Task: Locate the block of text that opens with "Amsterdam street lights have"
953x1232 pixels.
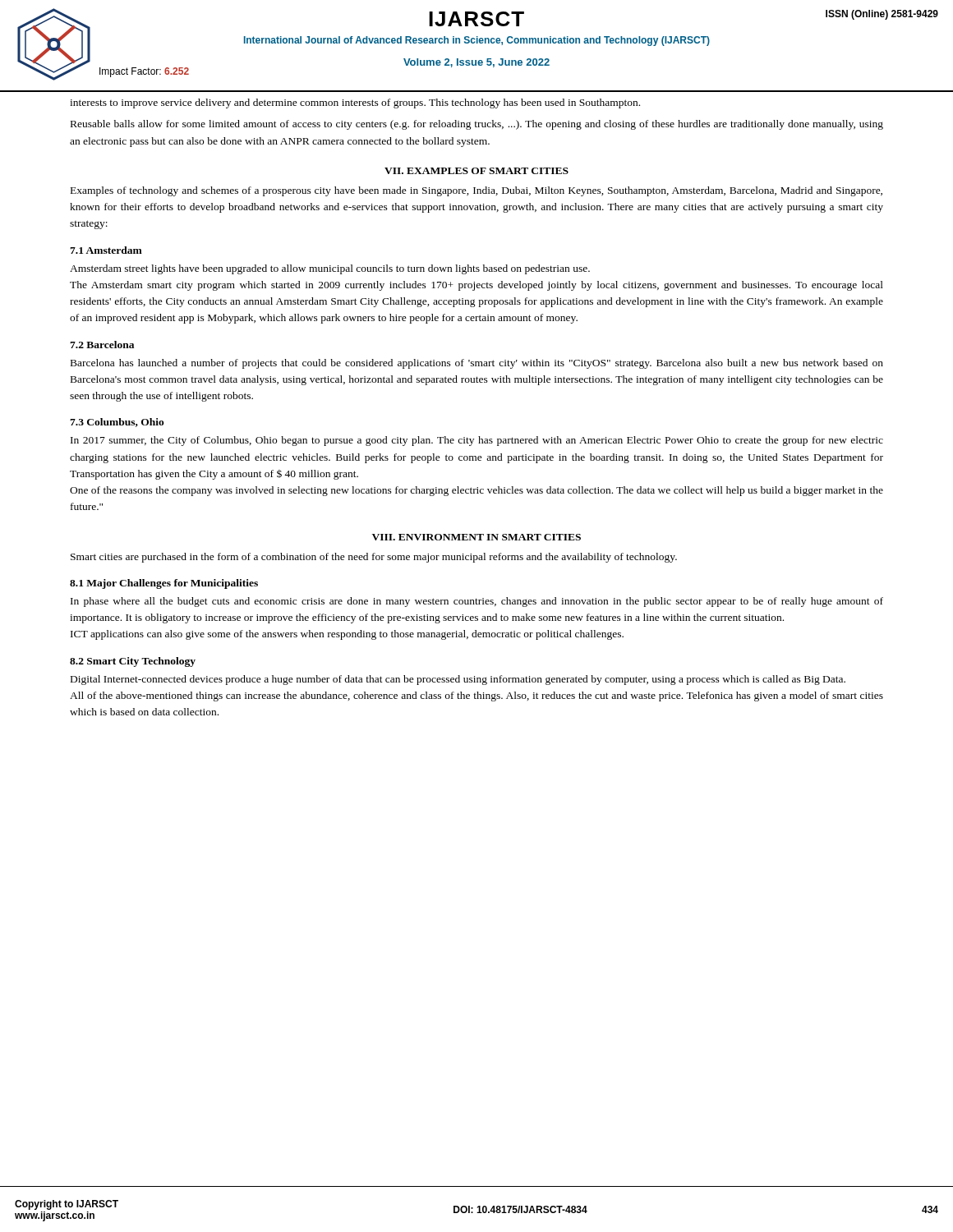Action: pyautogui.click(x=476, y=293)
